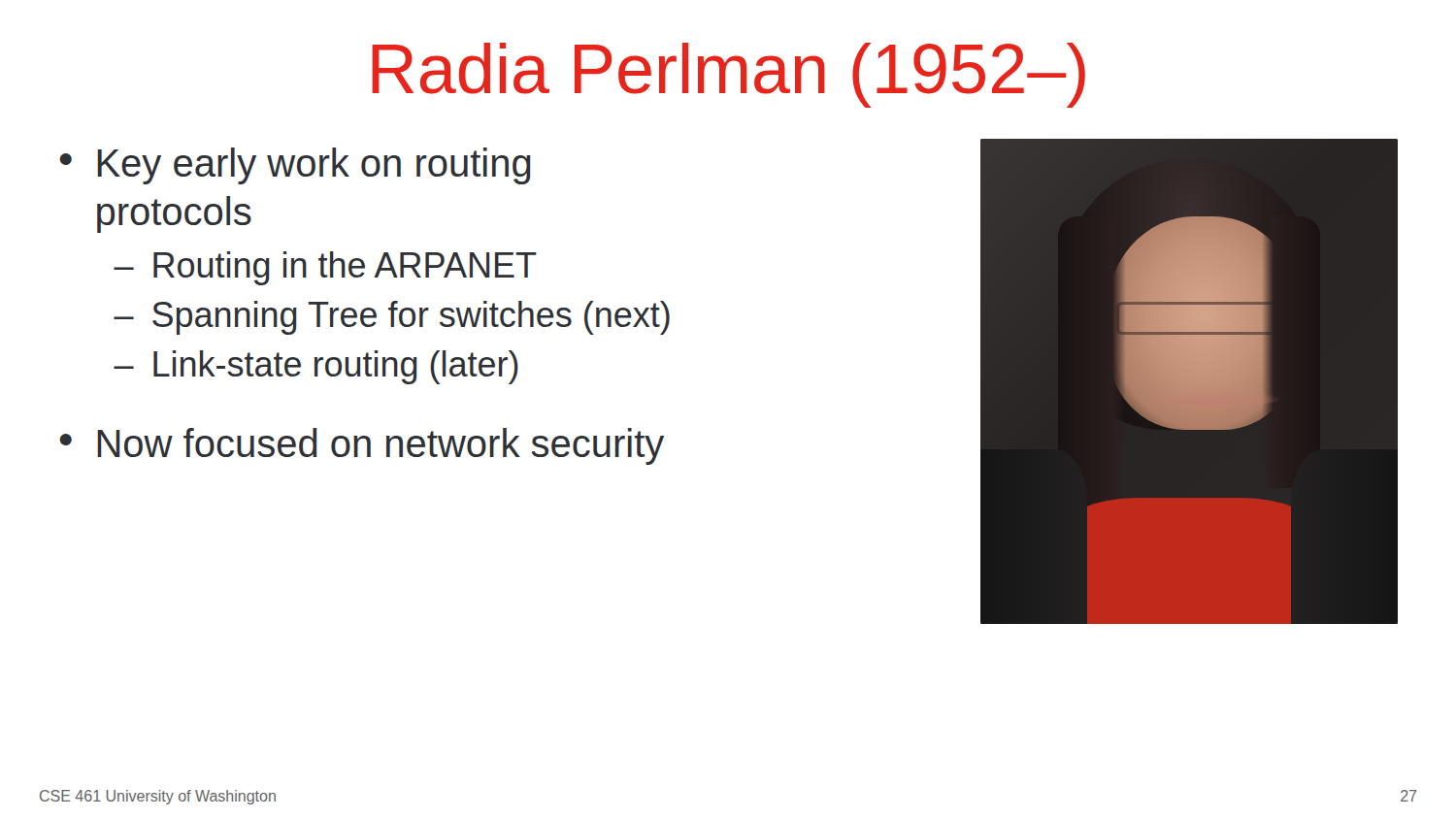The width and height of the screenshot is (1456, 819).
Task: Where does it say "Radia Perlman (1952–)"?
Action: [x=728, y=69]
